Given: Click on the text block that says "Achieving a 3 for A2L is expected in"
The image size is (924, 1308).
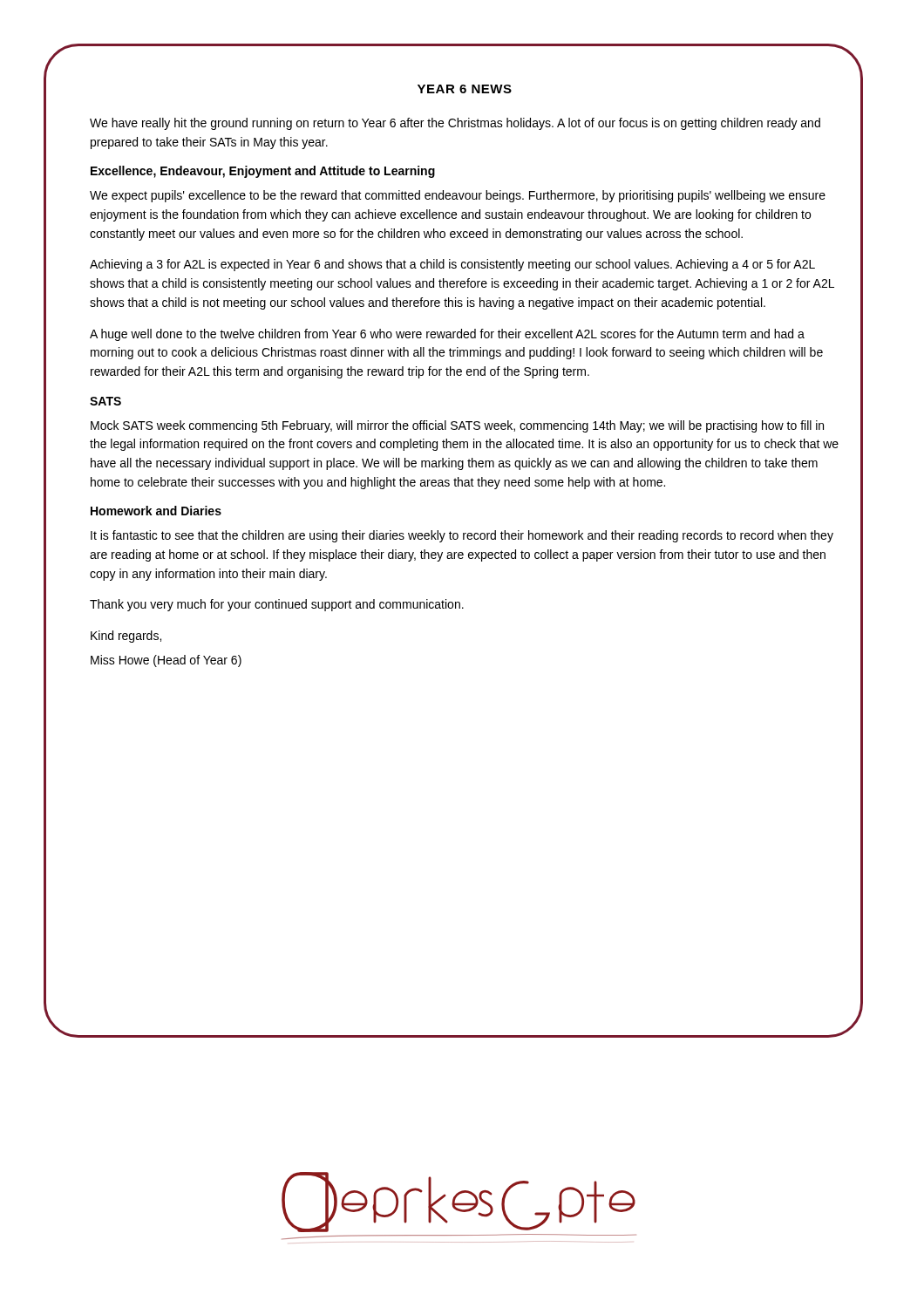Looking at the screenshot, I should 462,284.
